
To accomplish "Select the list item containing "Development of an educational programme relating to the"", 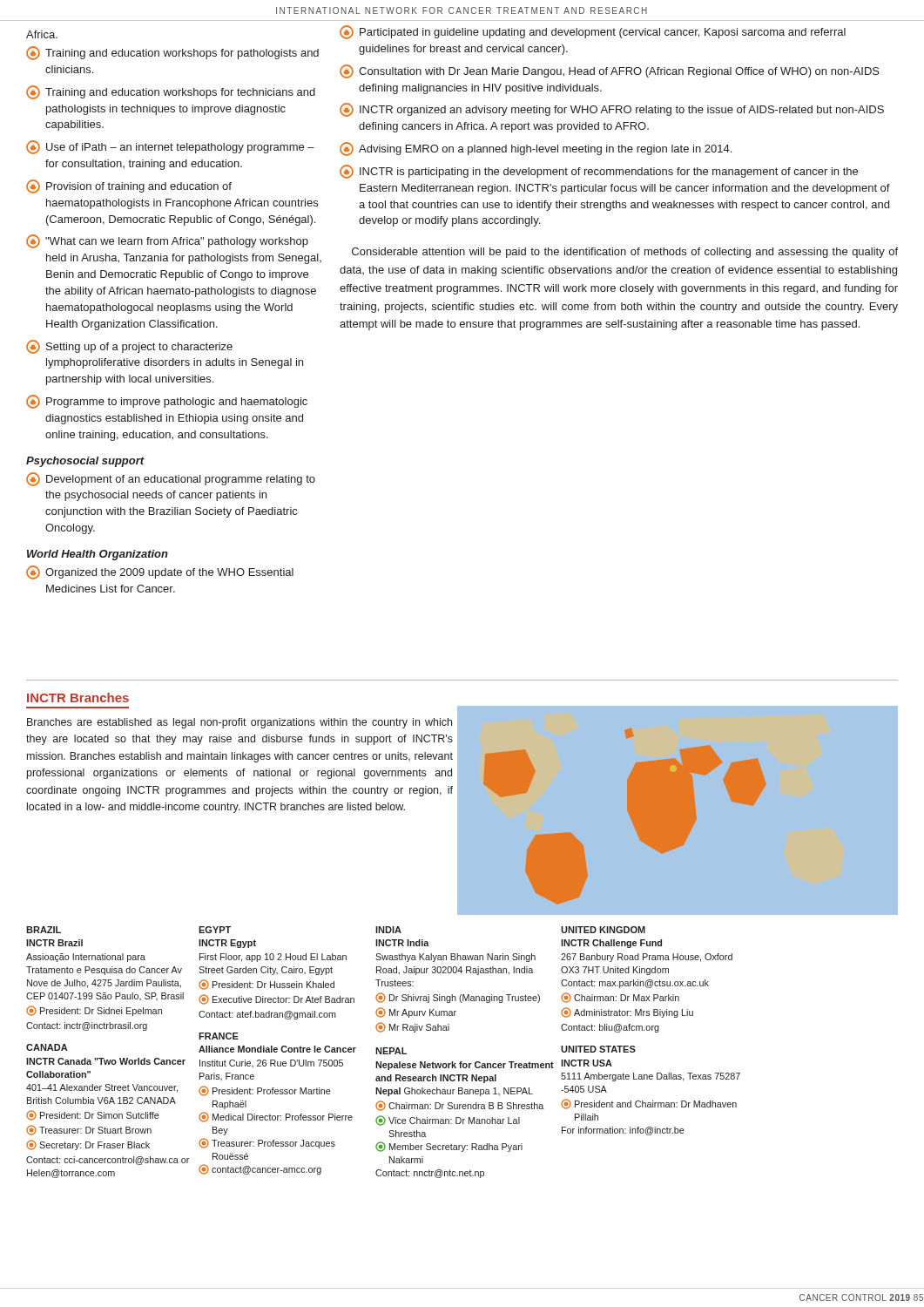I will pos(174,504).
